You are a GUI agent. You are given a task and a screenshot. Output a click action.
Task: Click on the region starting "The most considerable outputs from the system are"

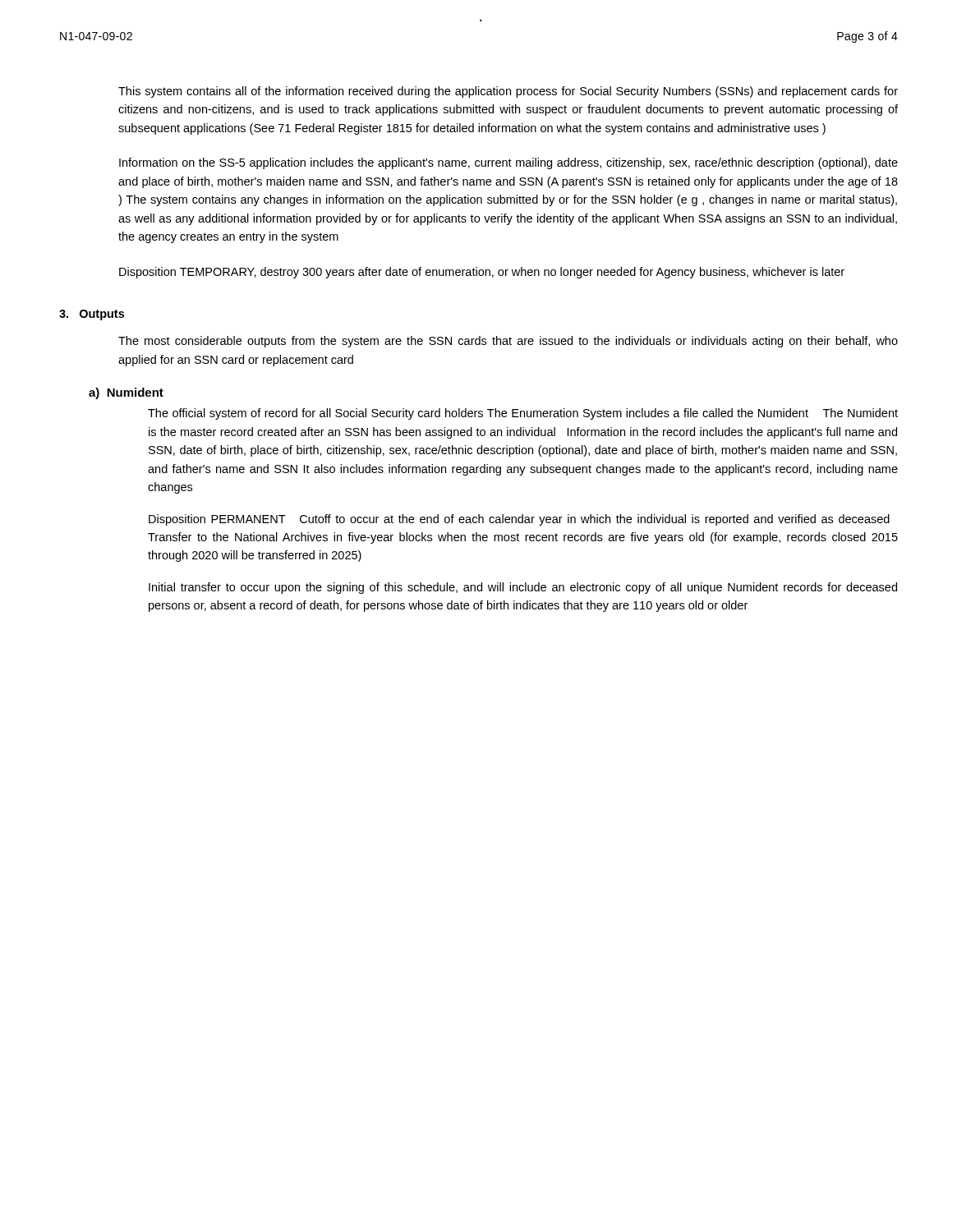point(508,350)
